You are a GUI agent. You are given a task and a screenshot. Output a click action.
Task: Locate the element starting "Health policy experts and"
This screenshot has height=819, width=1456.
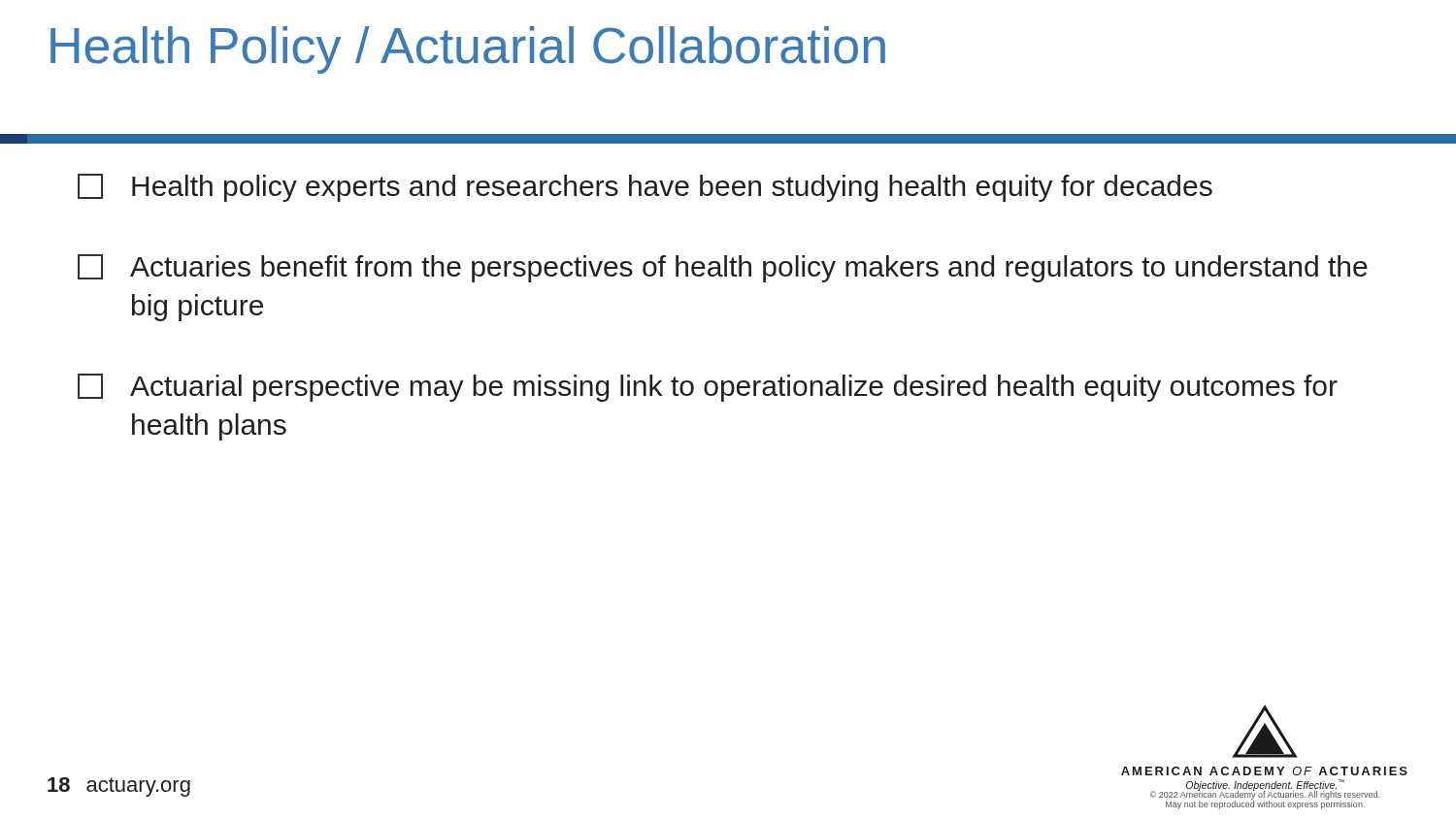[x=728, y=187]
